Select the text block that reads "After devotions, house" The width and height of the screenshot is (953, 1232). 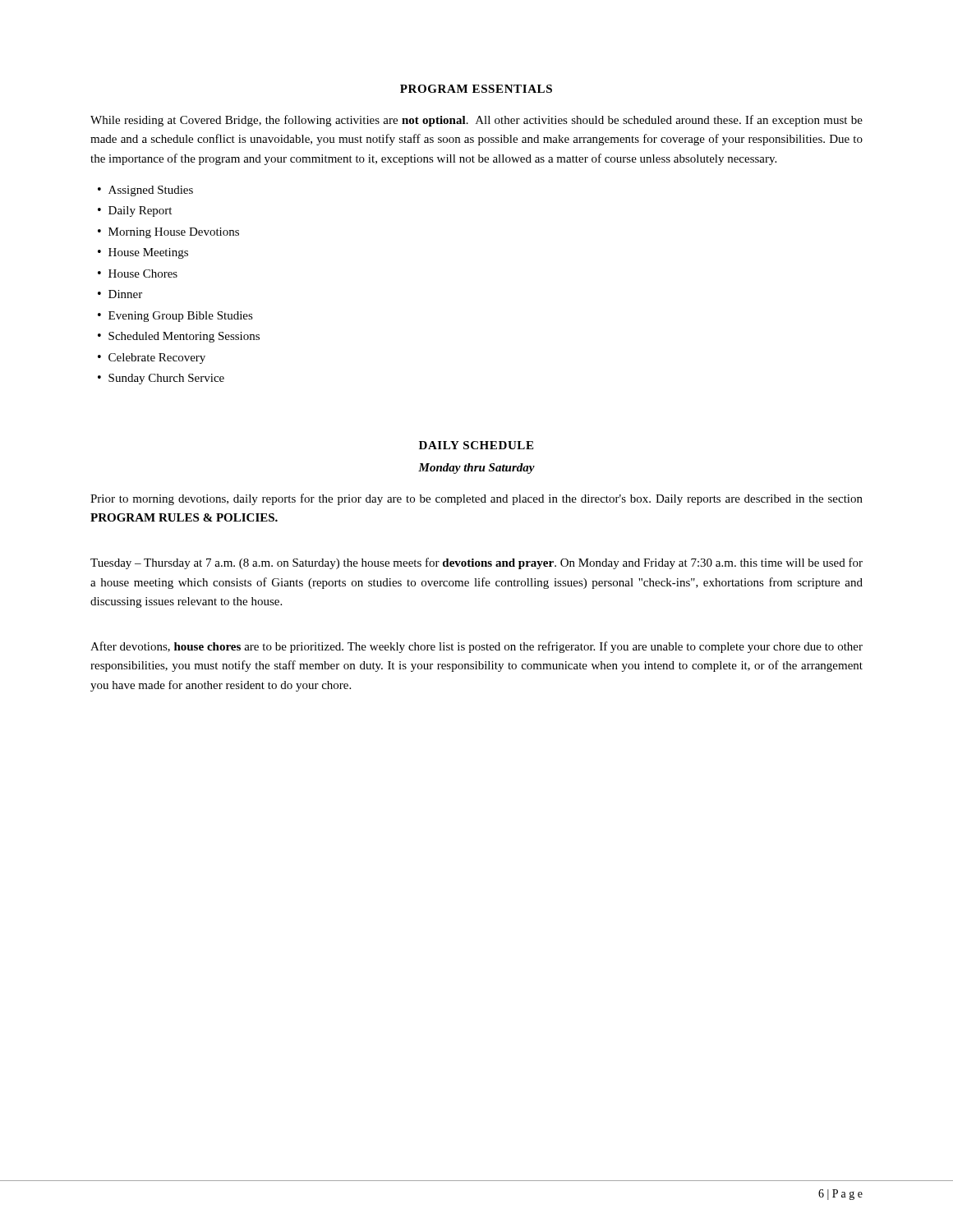click(x=476, y=665)
